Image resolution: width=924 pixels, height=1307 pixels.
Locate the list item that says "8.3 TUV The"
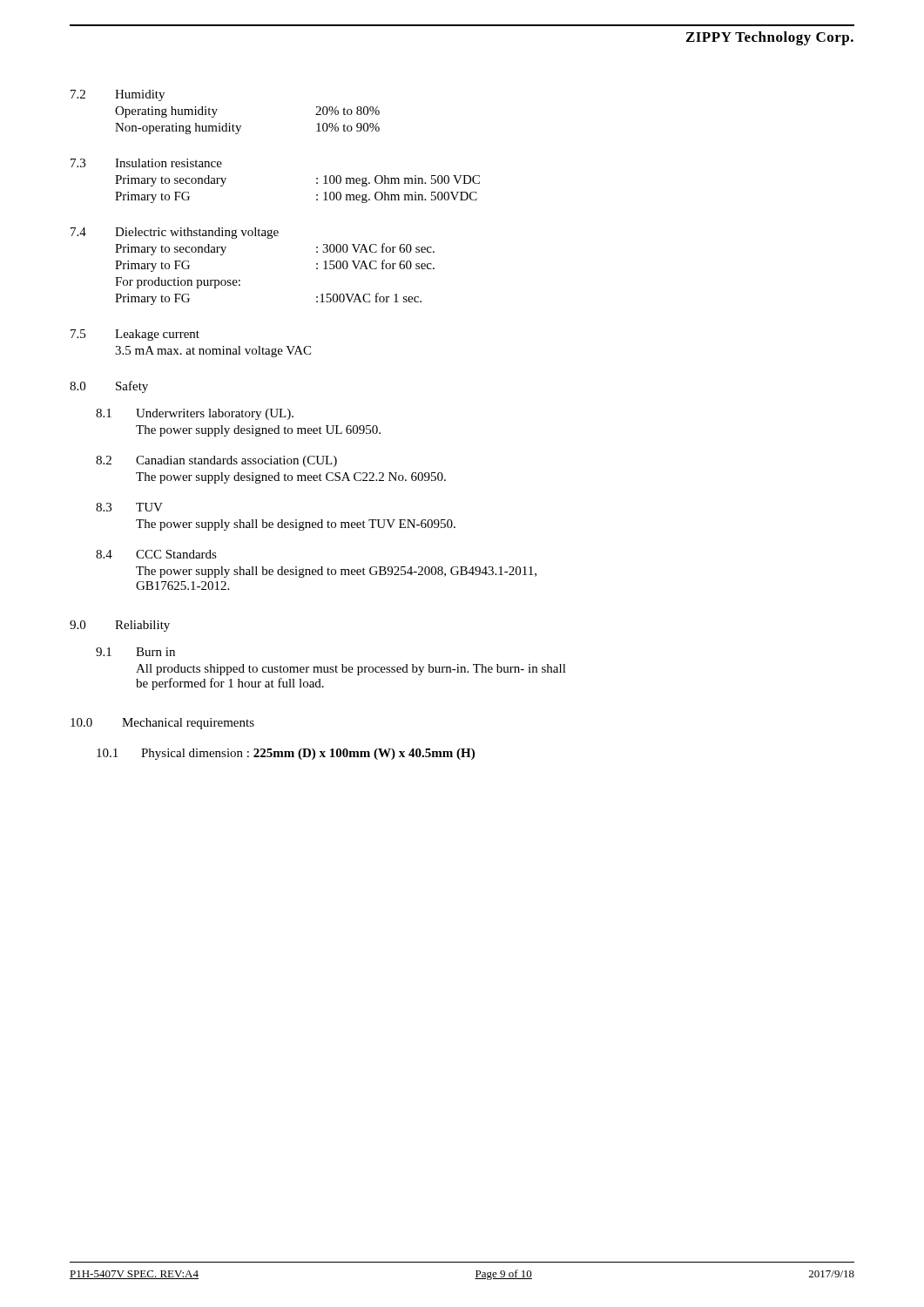(151, 507)
